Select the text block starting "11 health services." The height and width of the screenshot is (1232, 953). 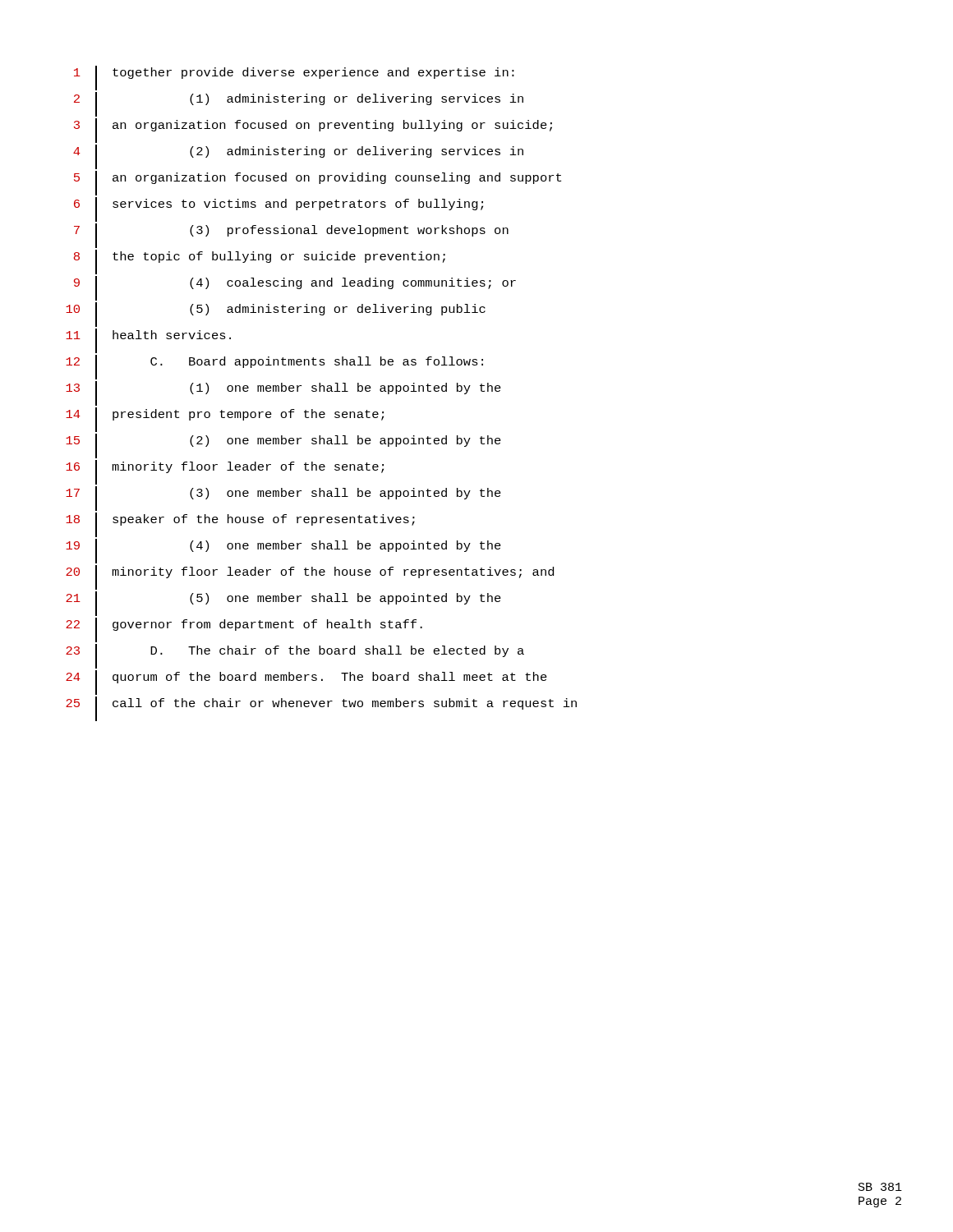click(148, 341)
